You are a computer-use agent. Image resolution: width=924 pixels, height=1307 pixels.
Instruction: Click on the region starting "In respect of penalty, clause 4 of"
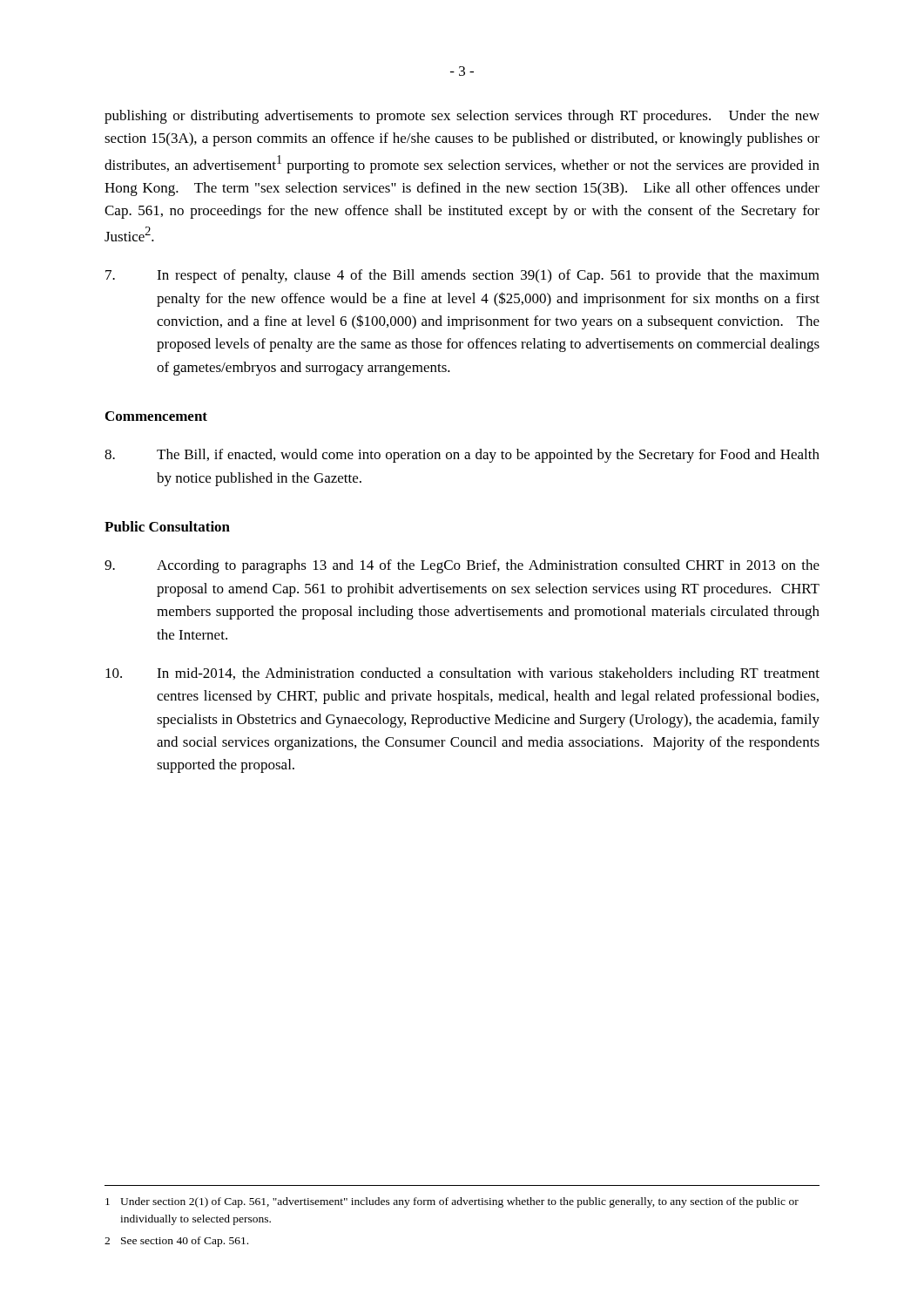[462, 322]
